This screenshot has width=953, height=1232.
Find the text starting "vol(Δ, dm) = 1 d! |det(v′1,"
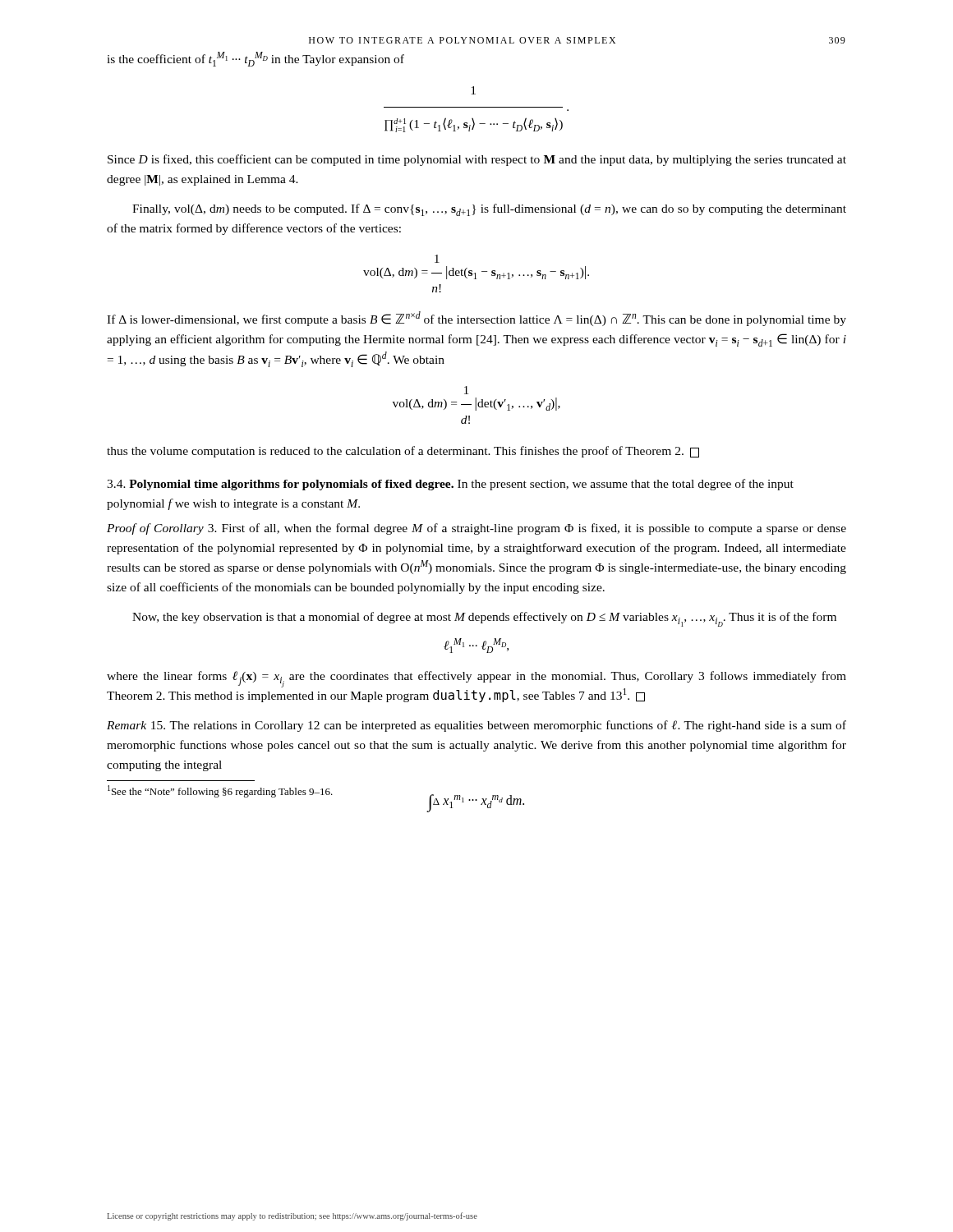[x=476, y=404]
